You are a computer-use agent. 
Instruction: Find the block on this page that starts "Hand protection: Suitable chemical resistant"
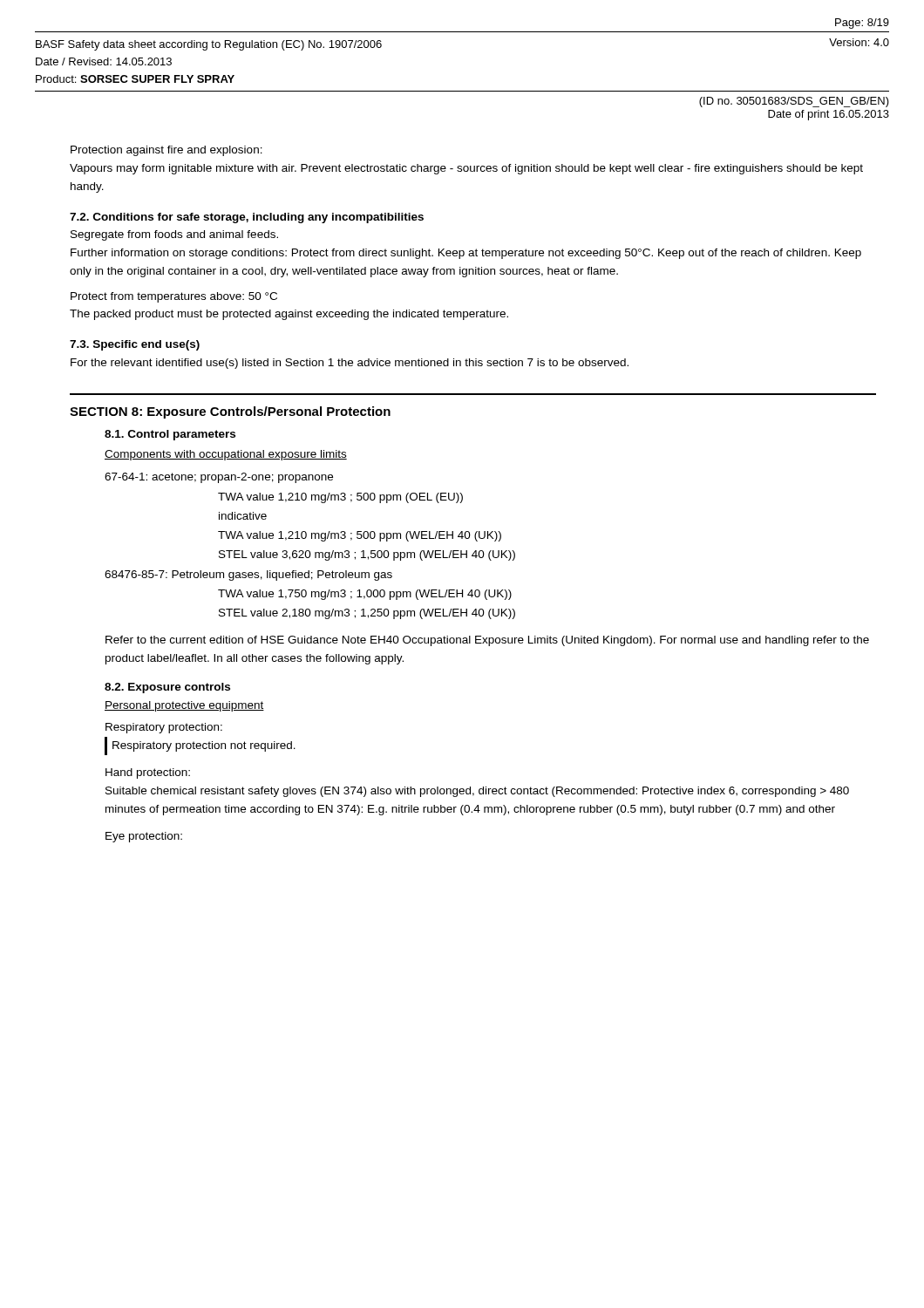coord(477,790)
